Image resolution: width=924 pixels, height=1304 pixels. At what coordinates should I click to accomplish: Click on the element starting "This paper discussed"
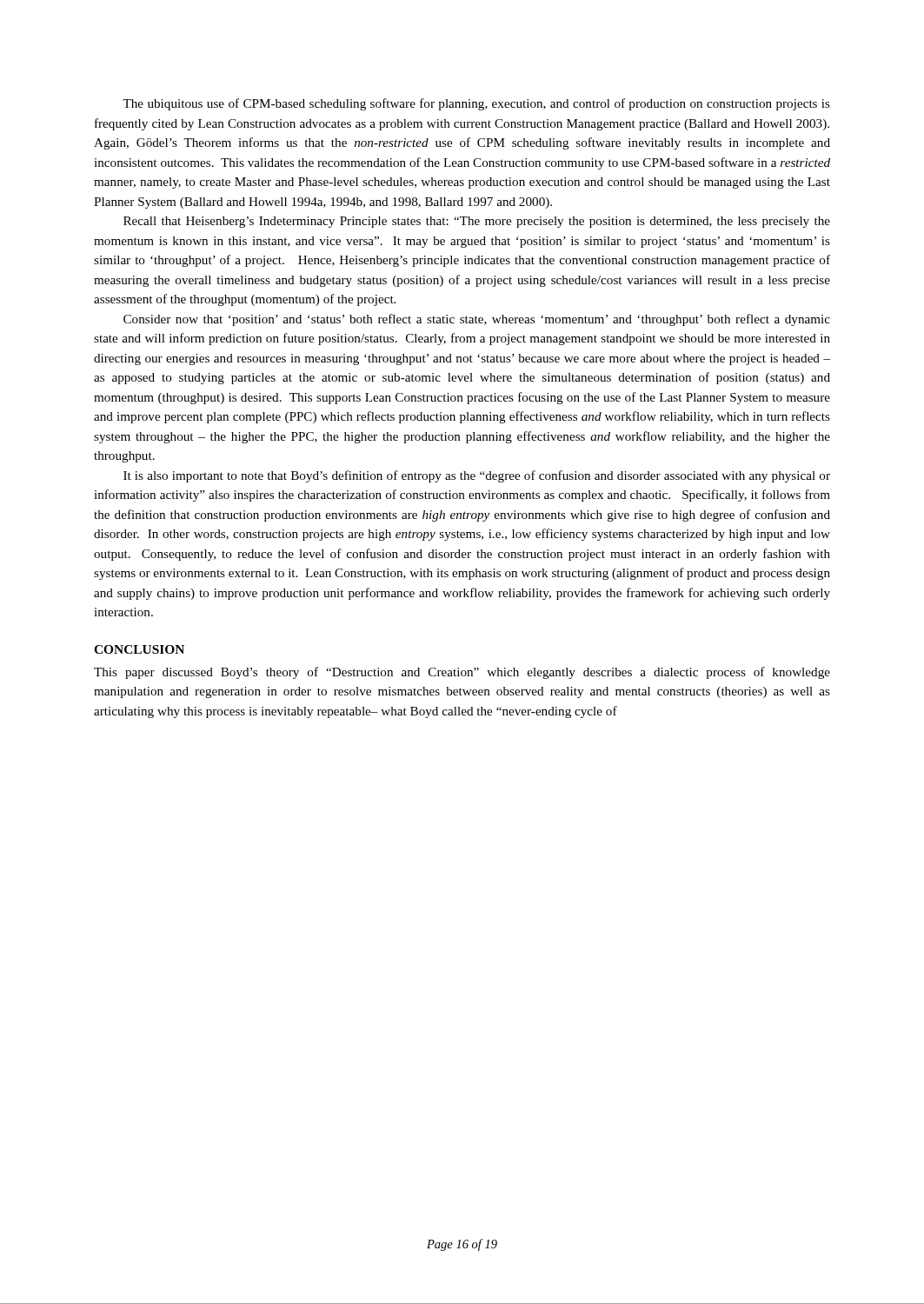pos(462,691)
